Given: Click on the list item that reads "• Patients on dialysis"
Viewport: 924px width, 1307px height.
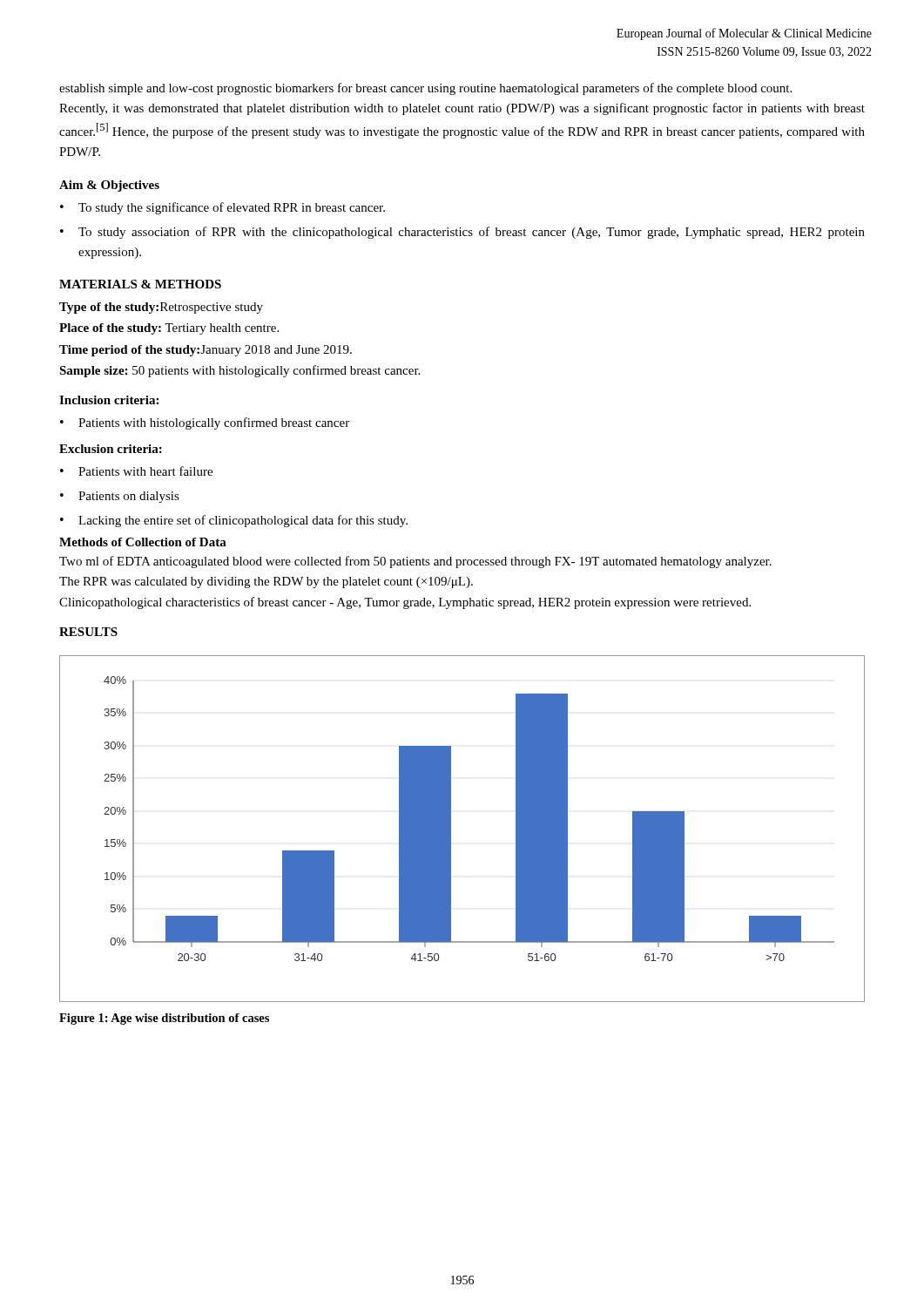Looking at the screenshot, I should [120, 497].
